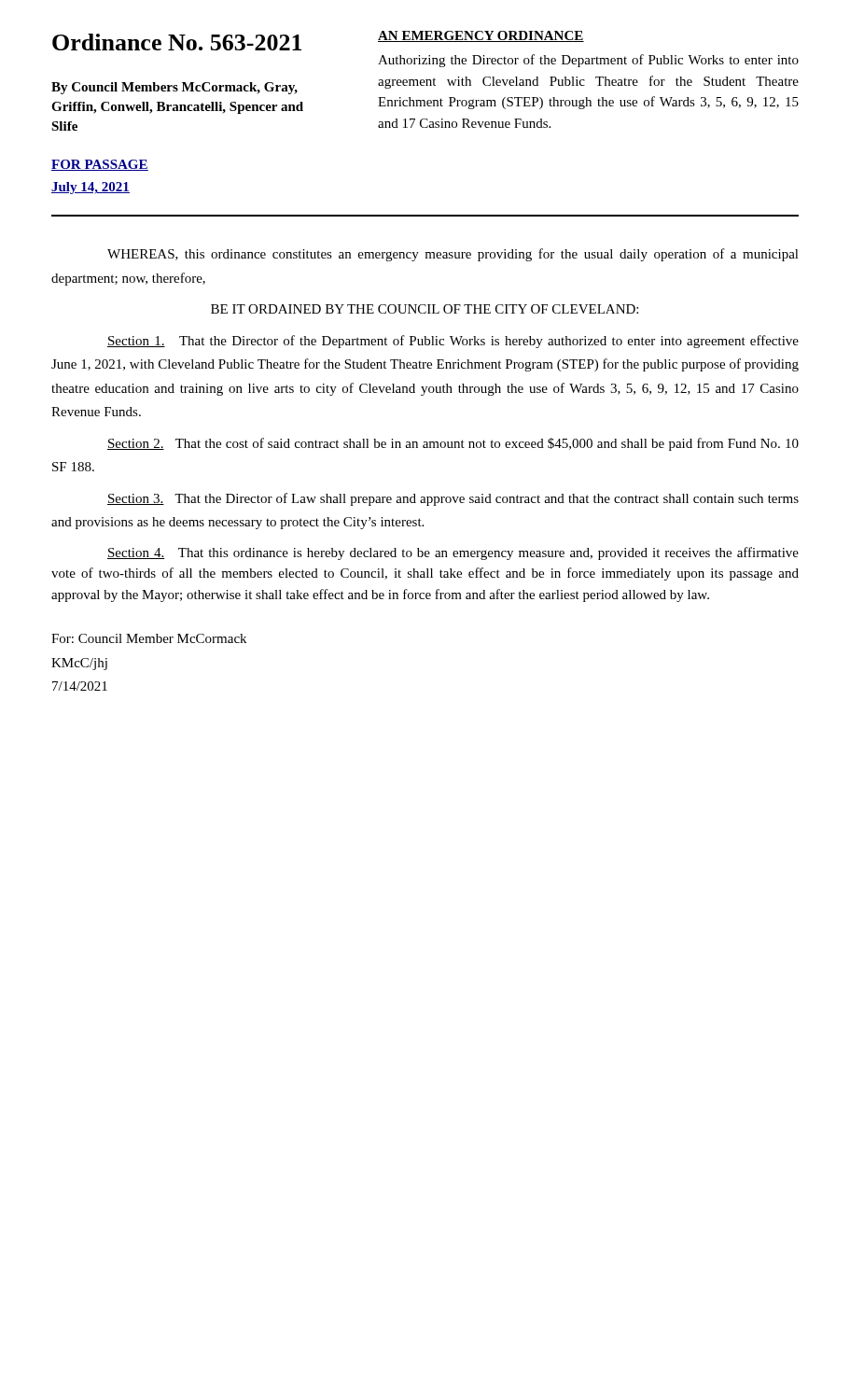Select the passage starting "By Council Members McCormack, Gray,Griffin, Conwell,"
This screenshot has height=1400, width=850.
pos(177,107)
